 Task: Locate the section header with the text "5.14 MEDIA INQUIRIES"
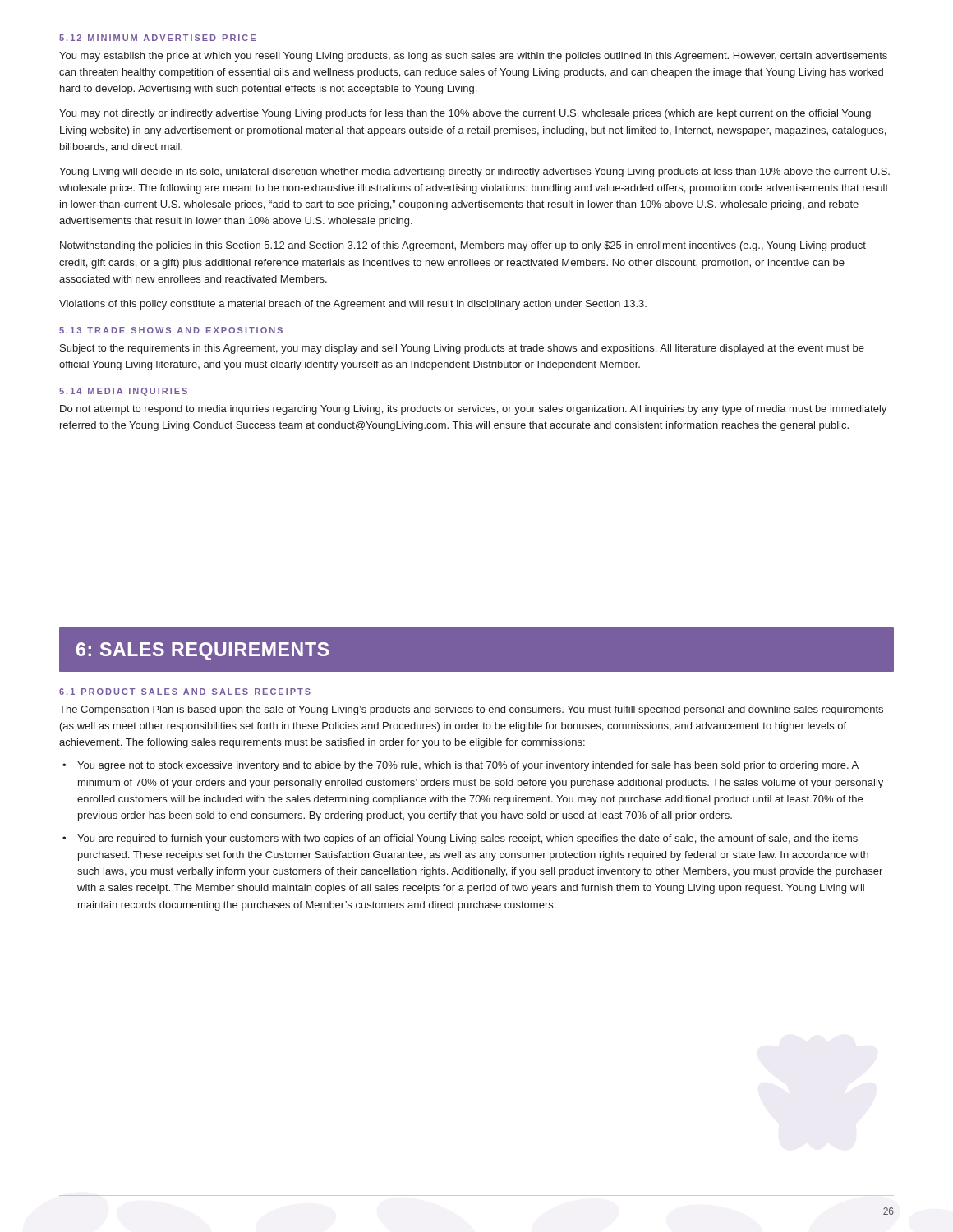(124, 391)
